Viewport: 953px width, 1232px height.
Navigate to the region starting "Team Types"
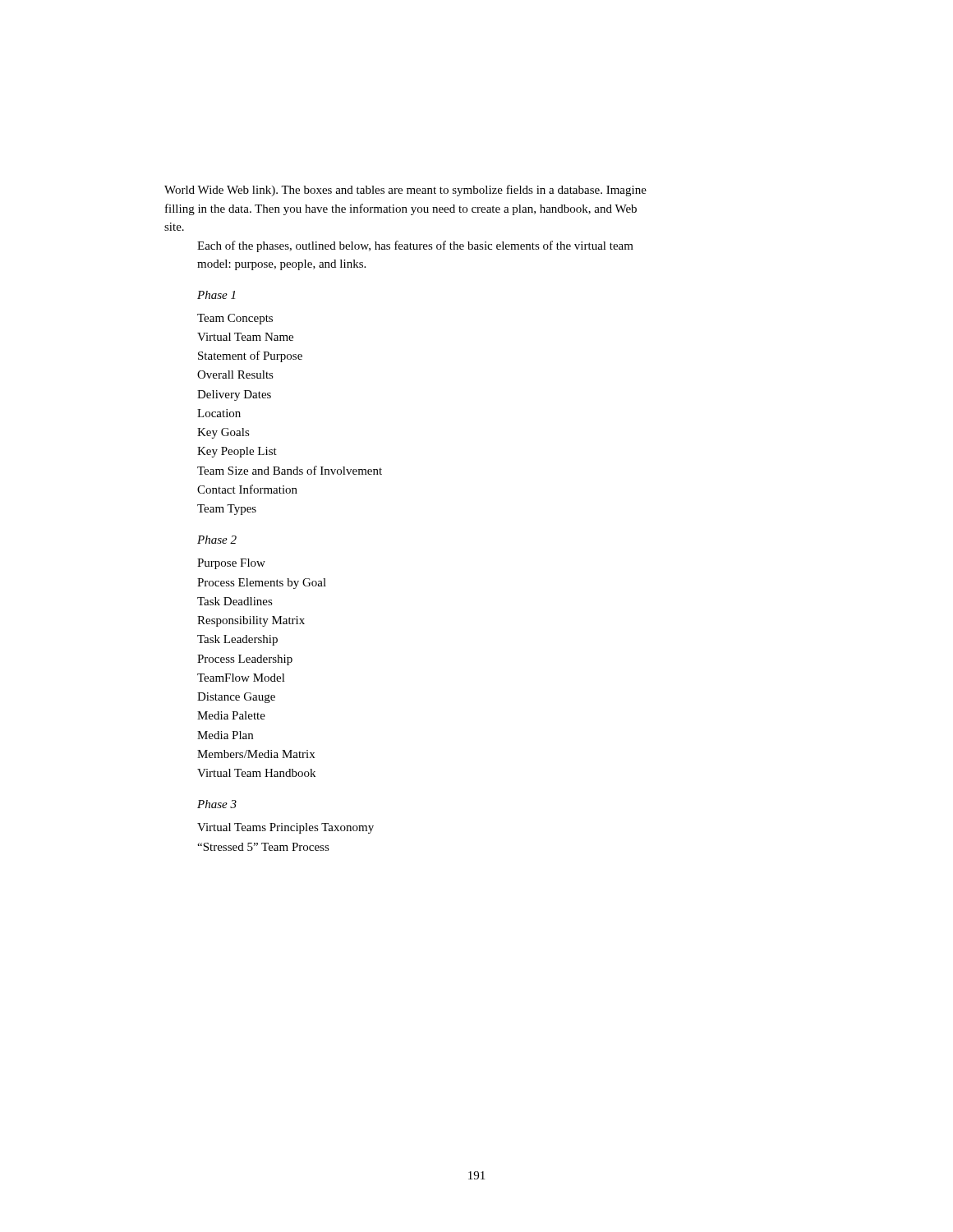pos(227,508)
